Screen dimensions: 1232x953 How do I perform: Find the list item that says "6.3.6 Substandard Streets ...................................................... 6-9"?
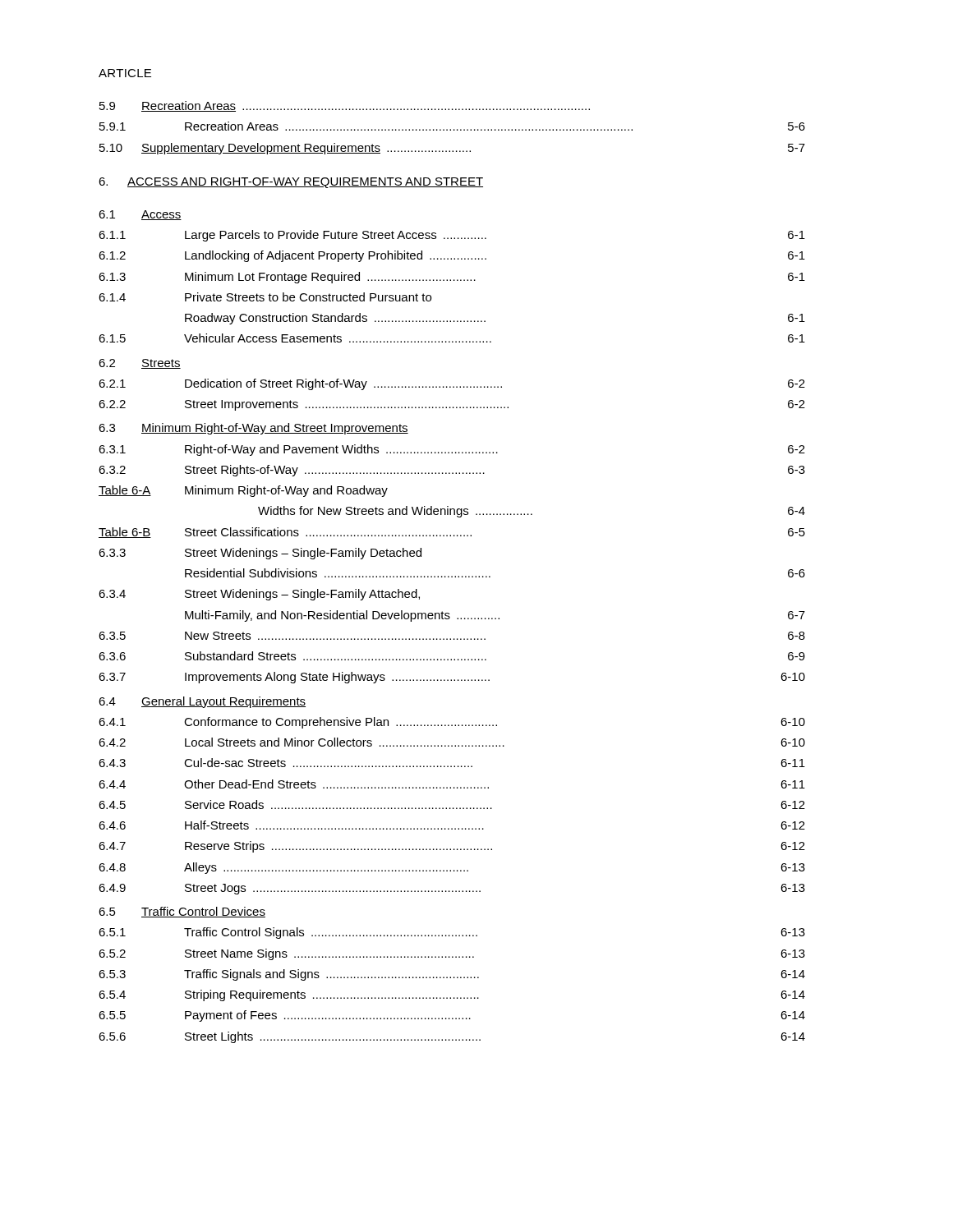(452, 656)
